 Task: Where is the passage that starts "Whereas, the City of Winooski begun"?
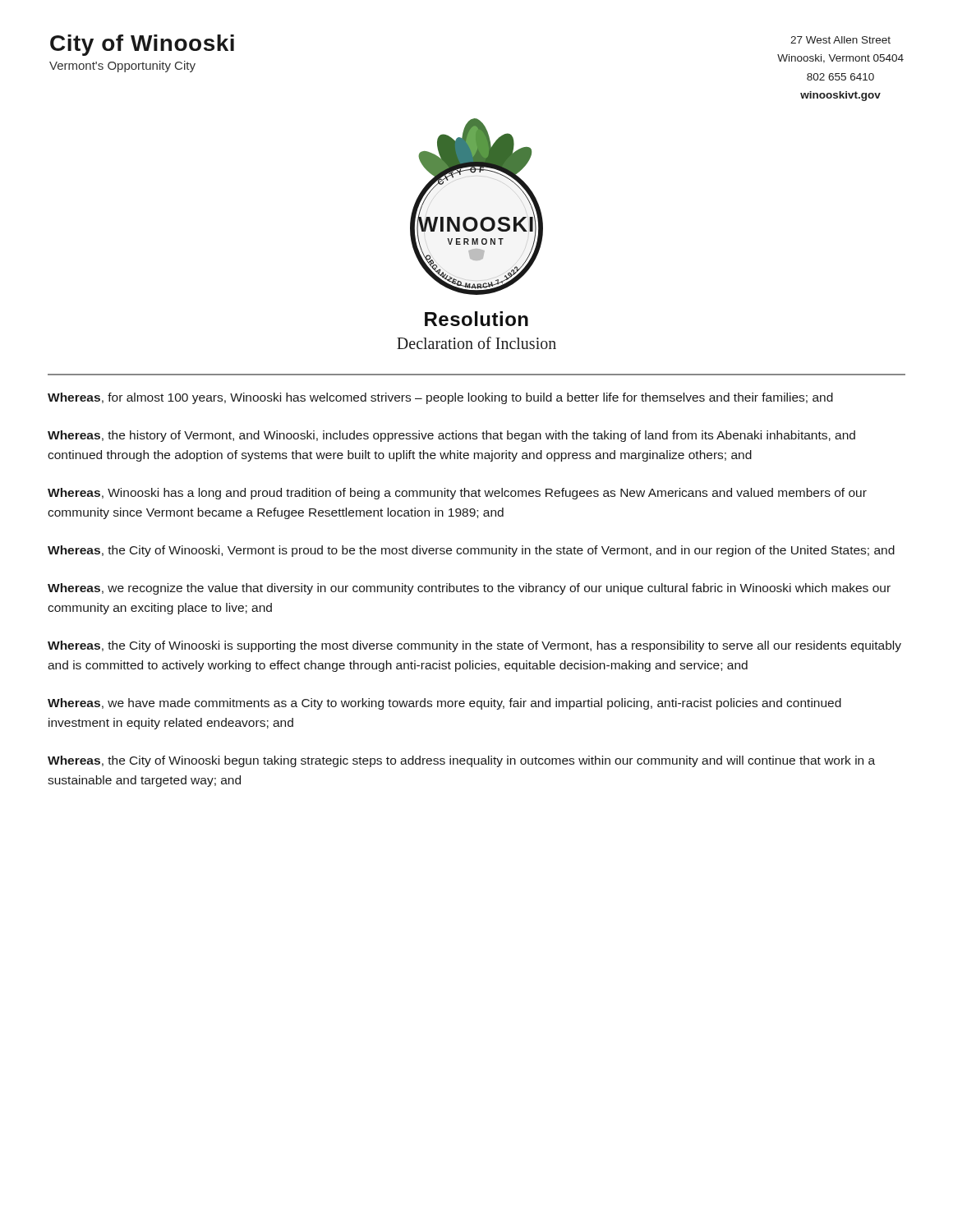click(x=461, y=770)
